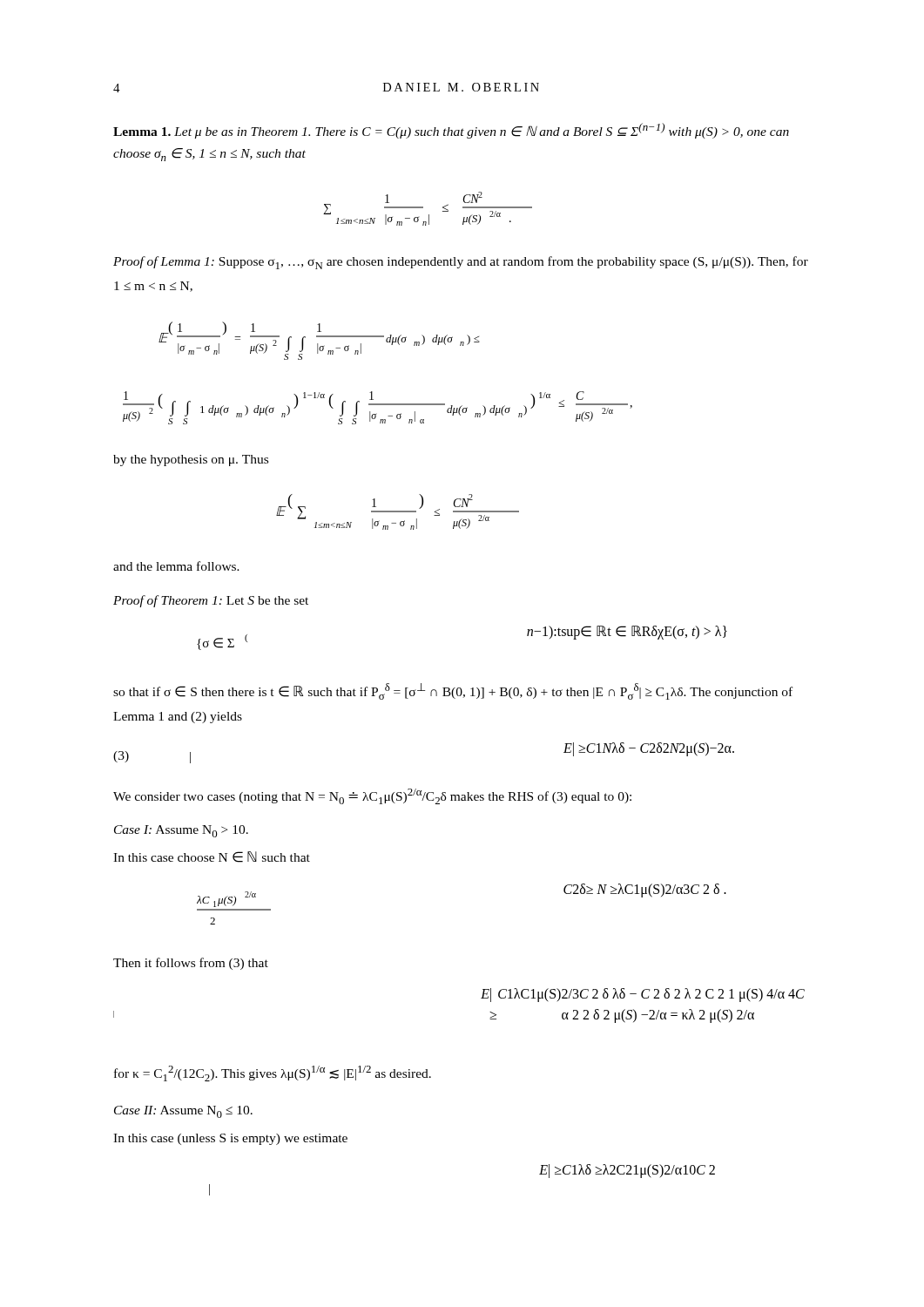Viewport: 924px width, 1307px height.
Task: Where does it say "by the hypothesis on μ. Thus"?
Action: [x=191, y=459]
